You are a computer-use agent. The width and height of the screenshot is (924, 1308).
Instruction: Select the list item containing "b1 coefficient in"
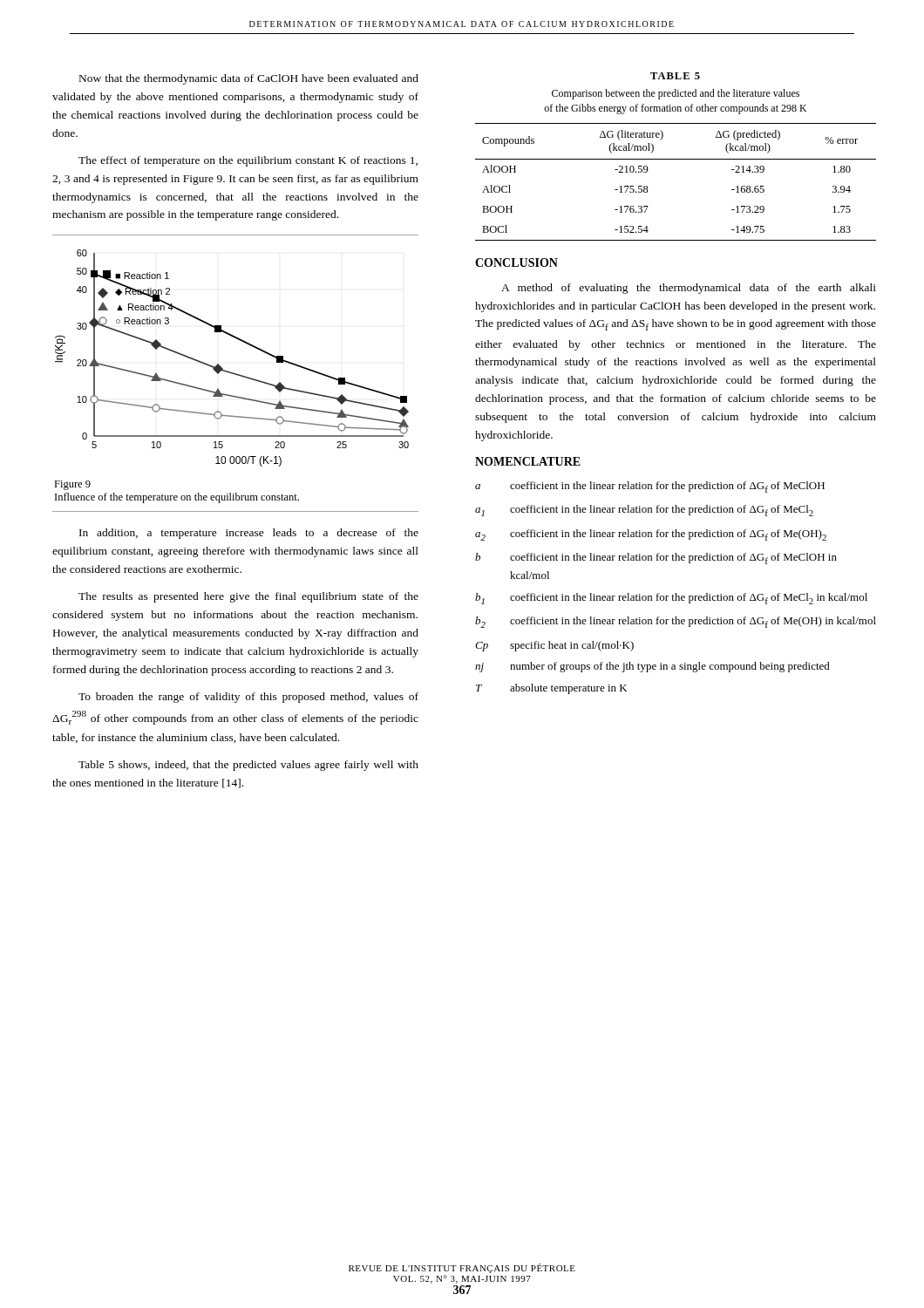(x=676, y=599)
